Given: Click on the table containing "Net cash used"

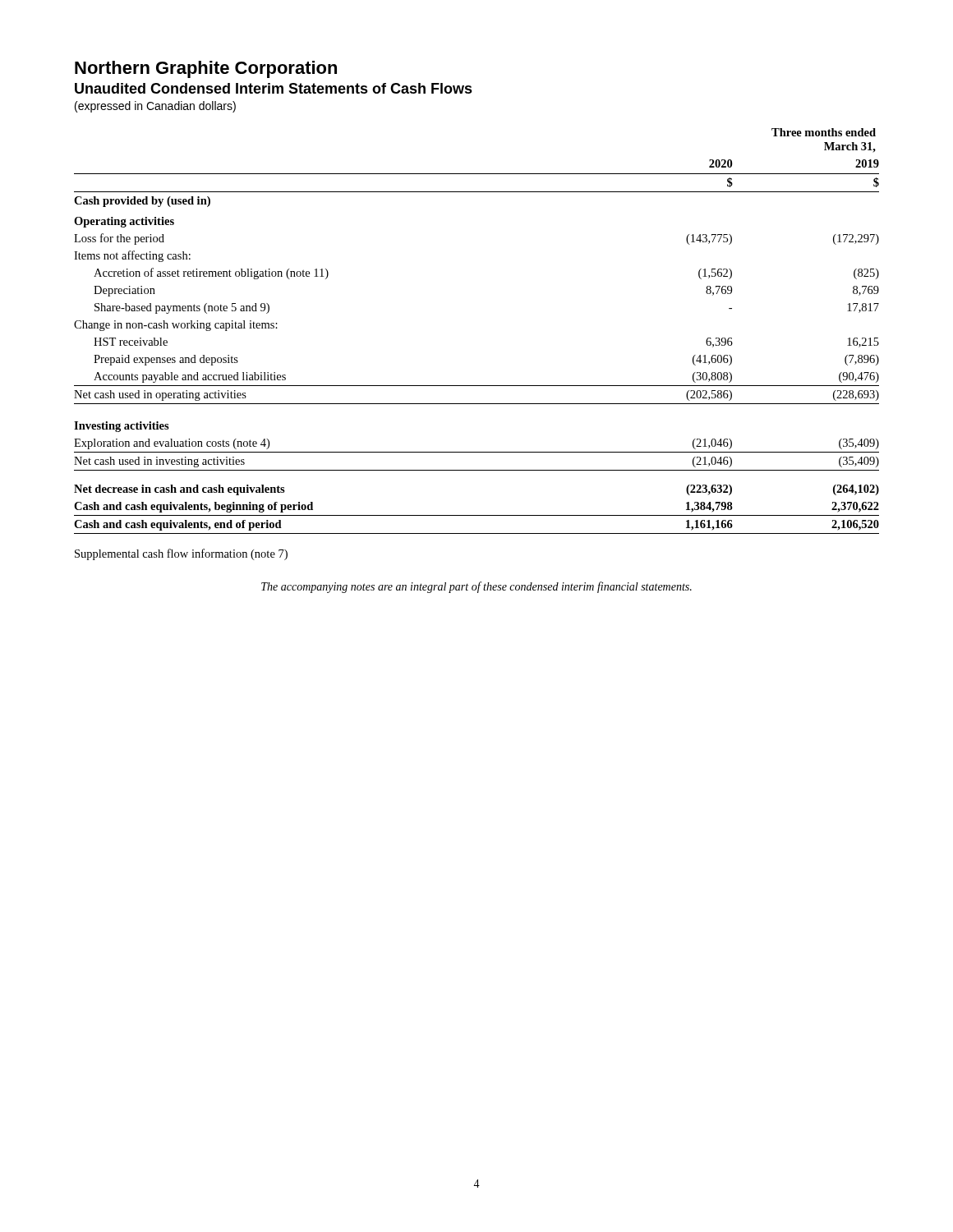Looking at the screenshot, I should click(476, 329).
